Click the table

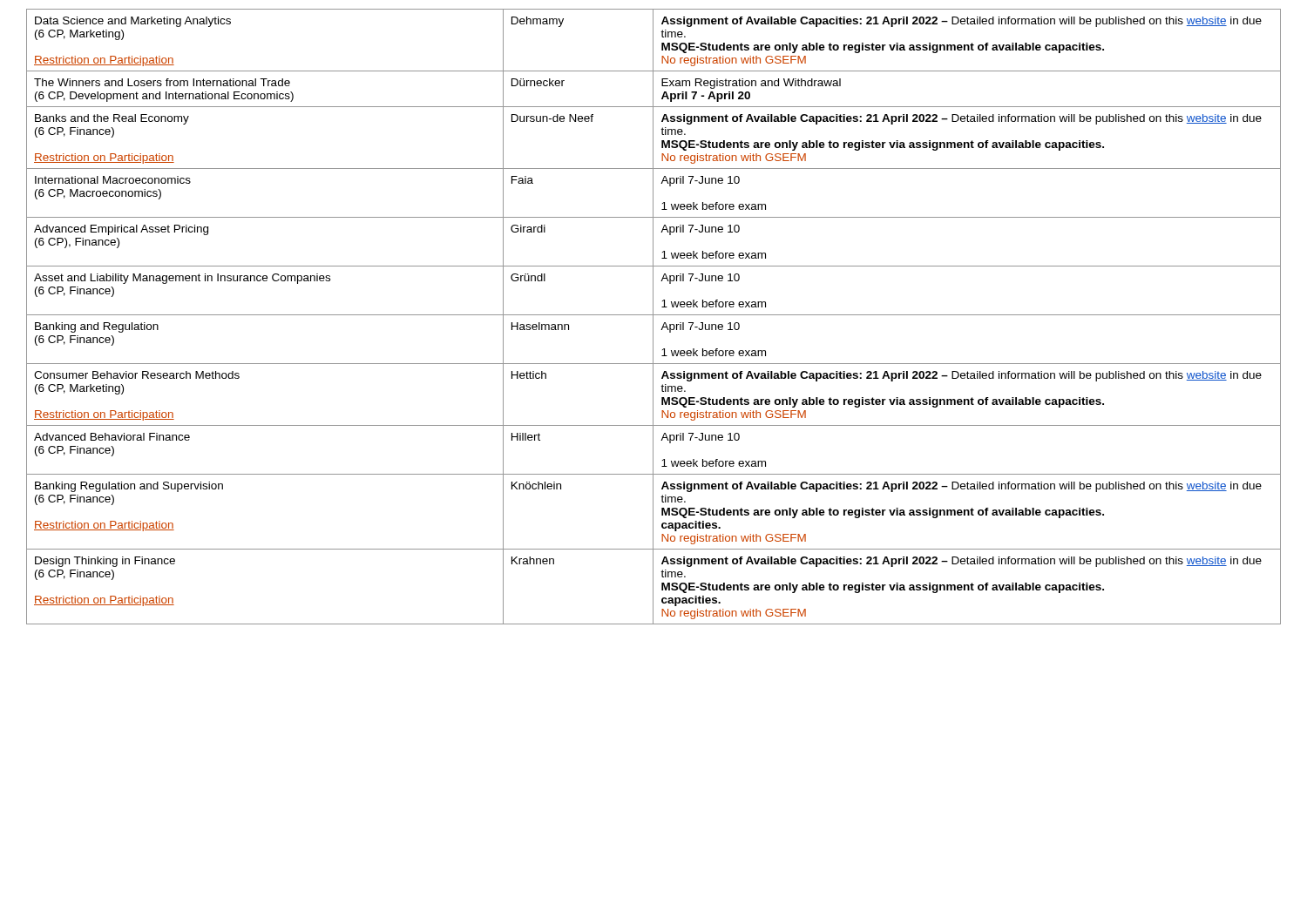pos(654,317)
